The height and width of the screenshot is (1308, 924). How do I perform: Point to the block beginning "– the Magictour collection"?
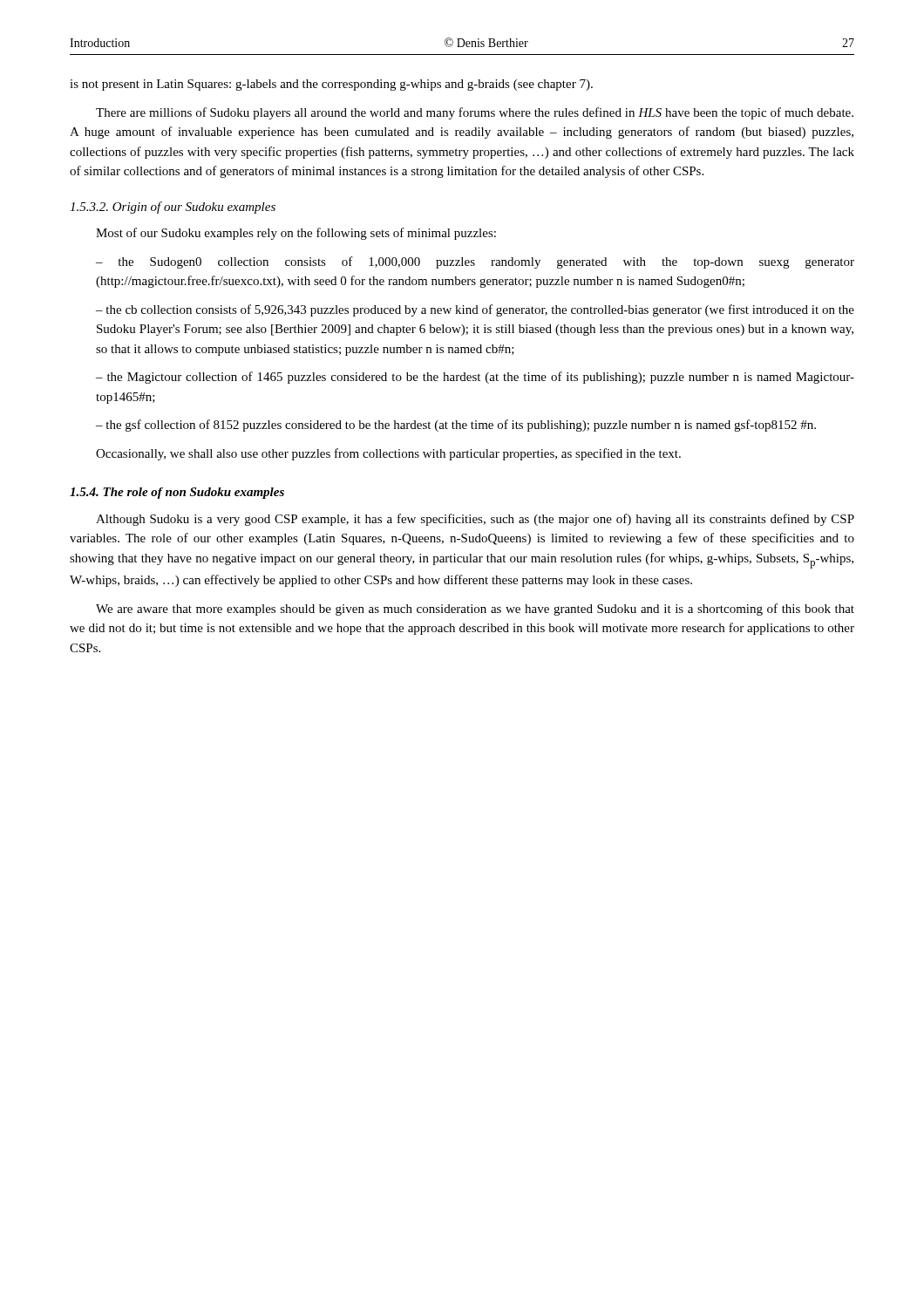click(462, 387)
